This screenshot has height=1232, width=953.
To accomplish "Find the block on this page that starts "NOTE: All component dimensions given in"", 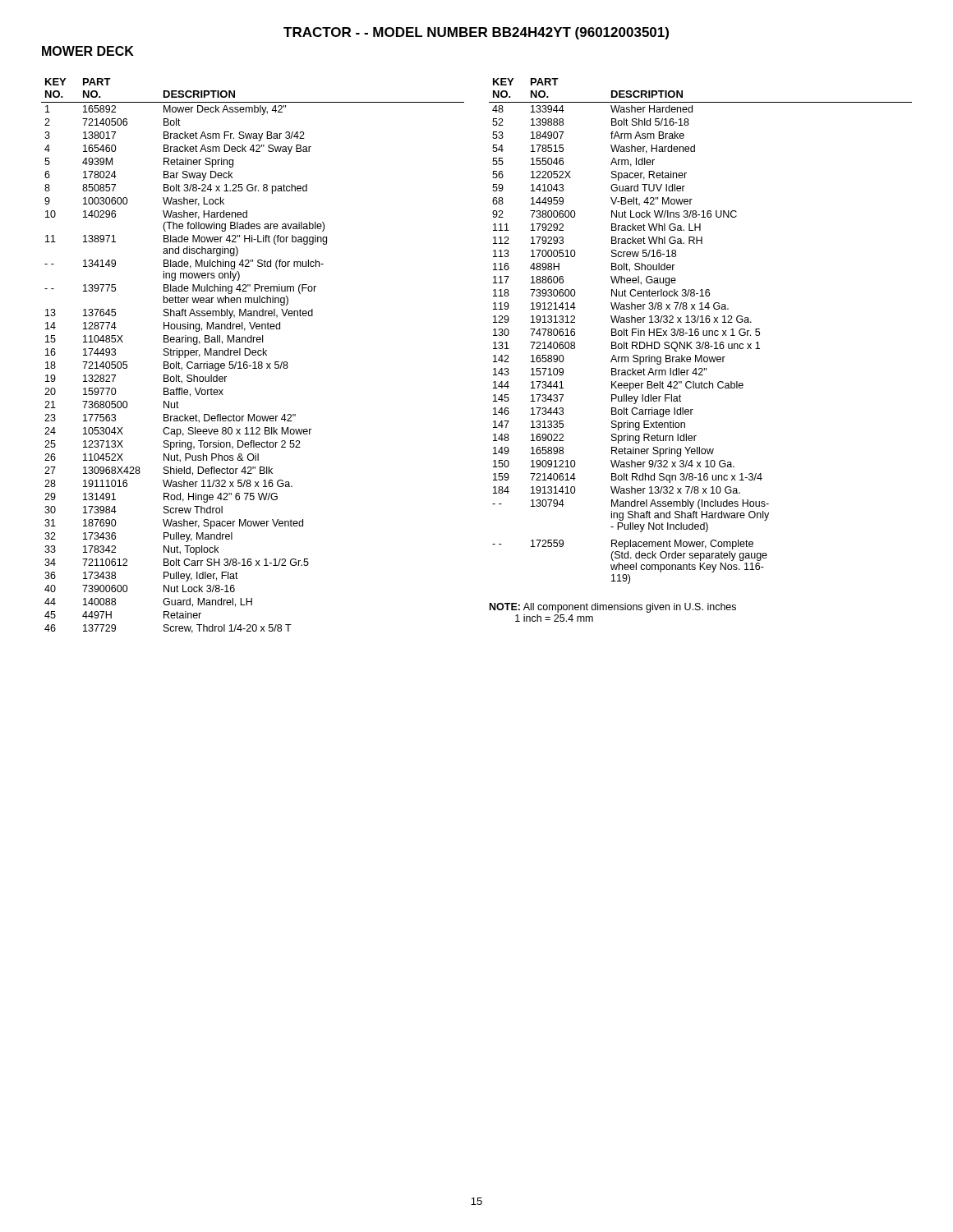I will pyautogui.click(x=613, y=613).
